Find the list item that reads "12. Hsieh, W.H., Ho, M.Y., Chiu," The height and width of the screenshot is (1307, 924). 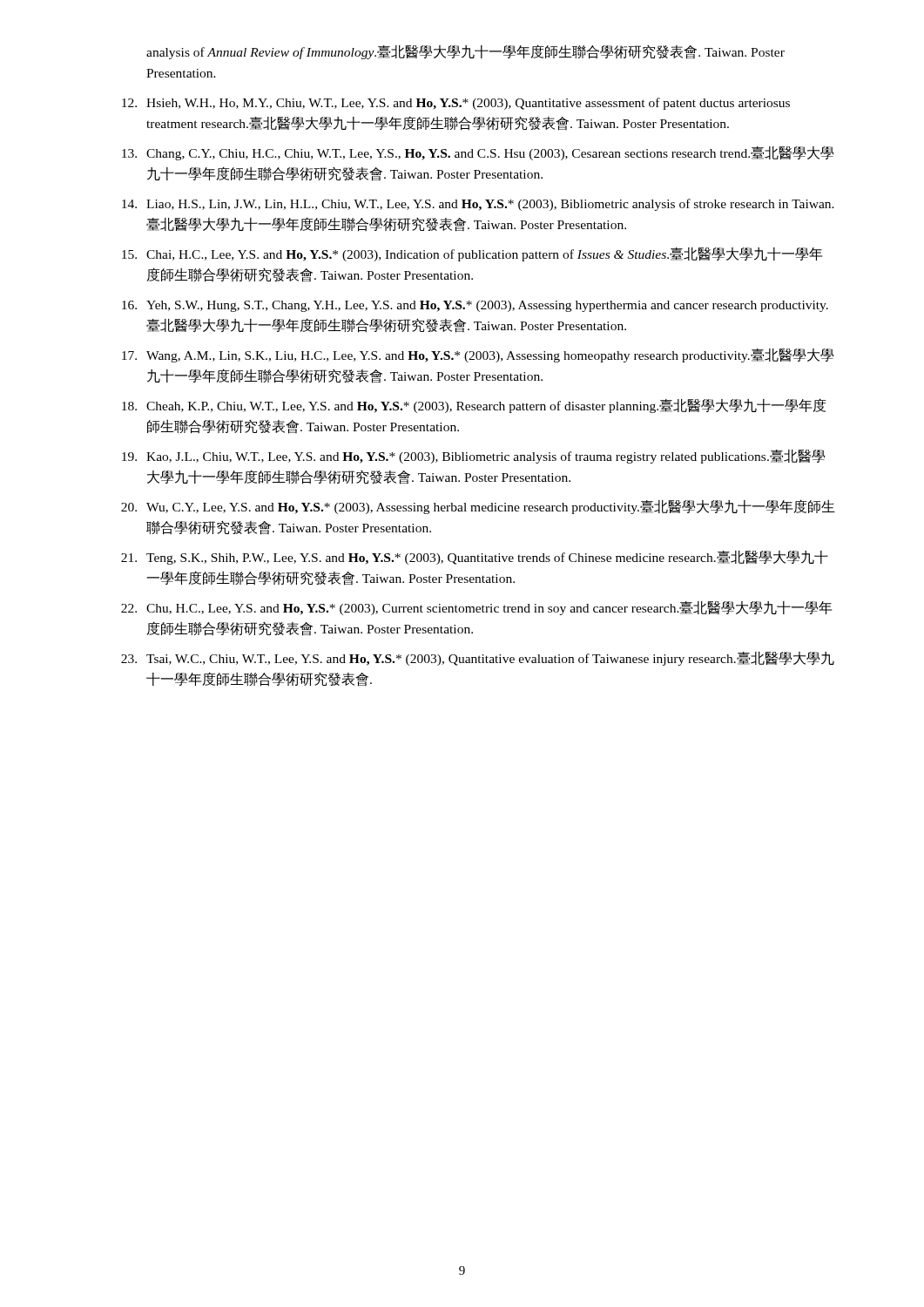[471, 113]
